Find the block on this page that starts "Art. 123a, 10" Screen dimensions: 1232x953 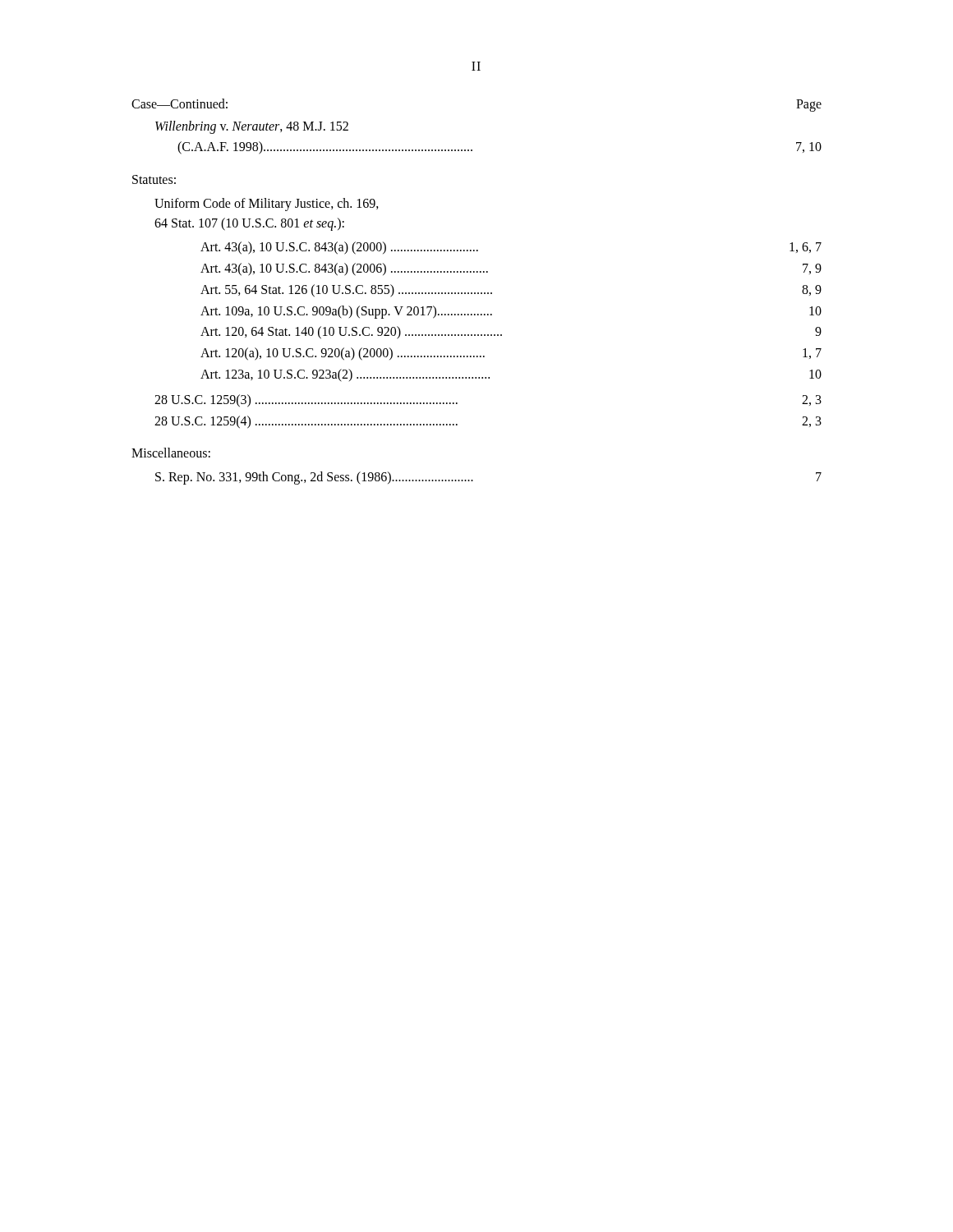point(276,375)
